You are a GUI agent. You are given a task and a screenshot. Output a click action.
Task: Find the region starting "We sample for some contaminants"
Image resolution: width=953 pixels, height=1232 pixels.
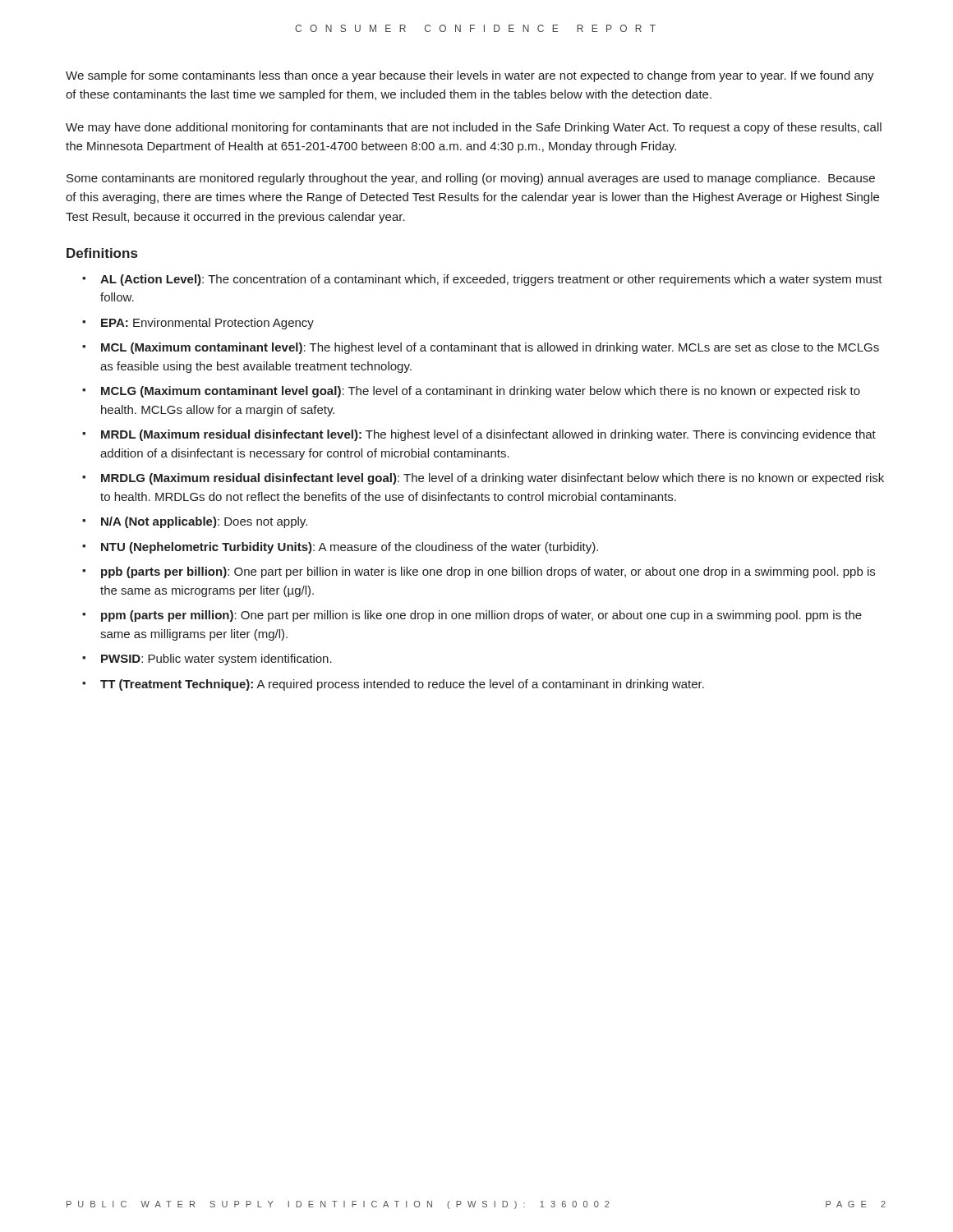(x=470, y=85)
